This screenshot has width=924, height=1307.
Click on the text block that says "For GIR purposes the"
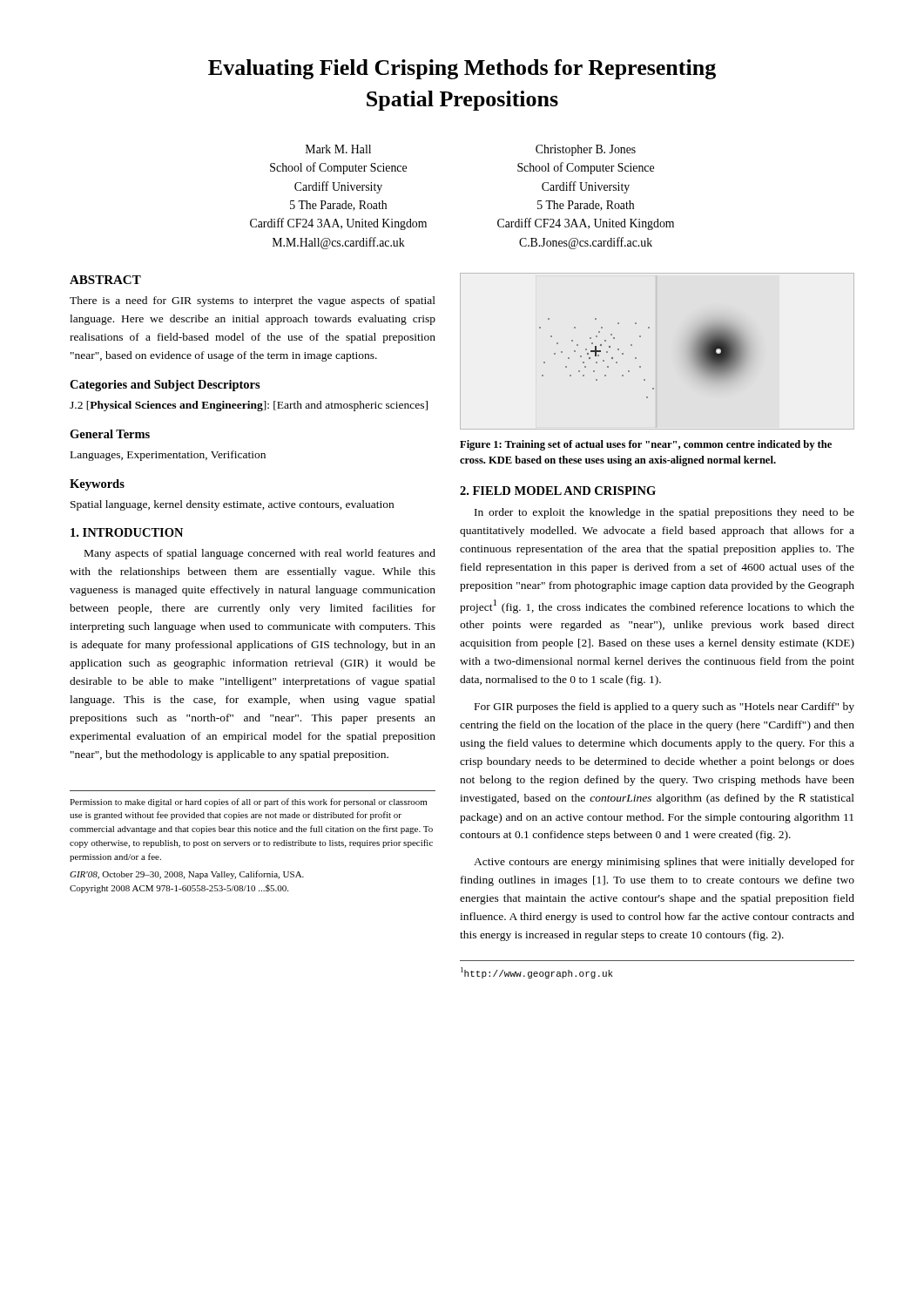click(x=657, y=771)
